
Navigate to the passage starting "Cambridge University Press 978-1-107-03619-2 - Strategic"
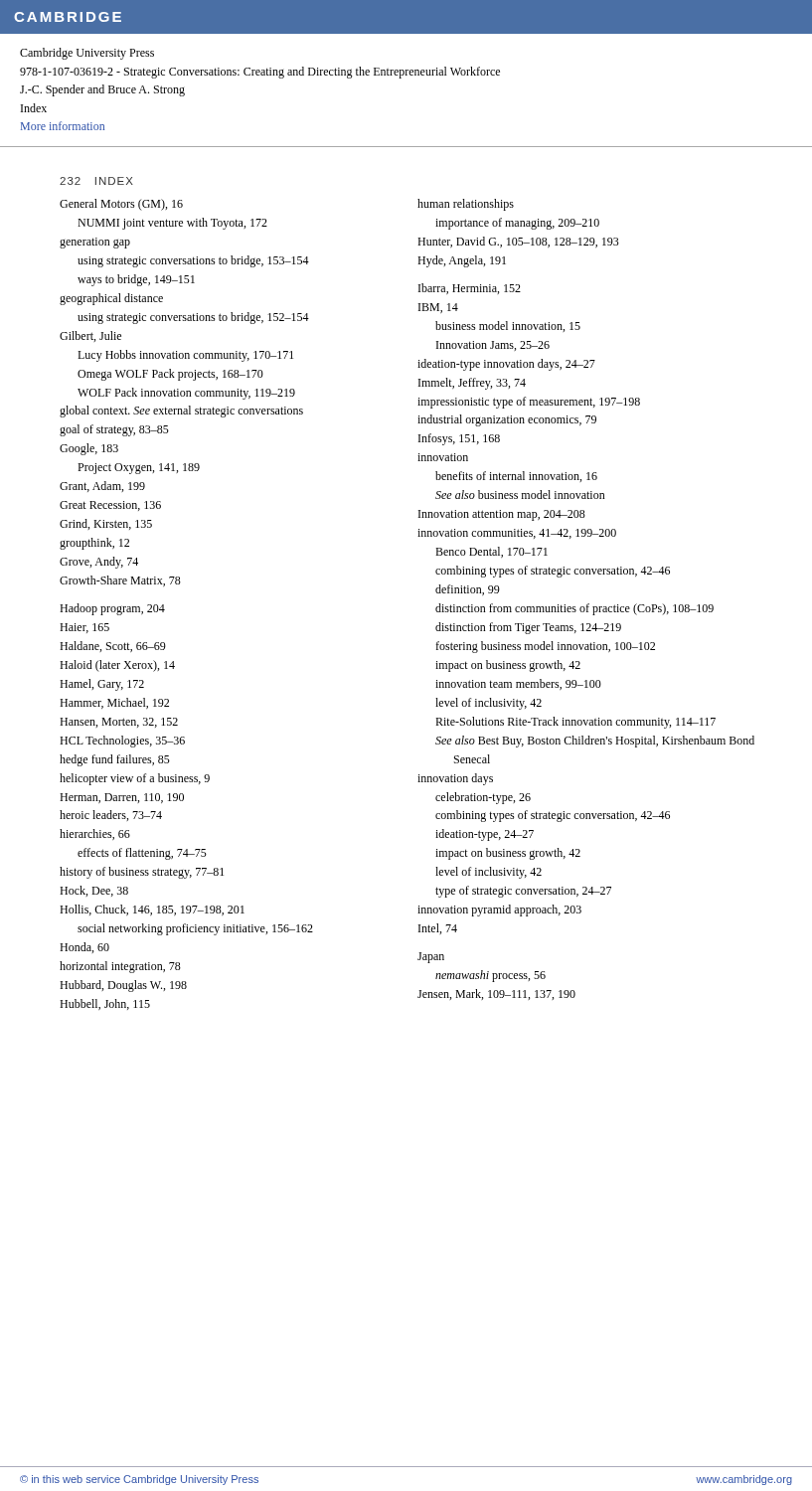point(87,54)
